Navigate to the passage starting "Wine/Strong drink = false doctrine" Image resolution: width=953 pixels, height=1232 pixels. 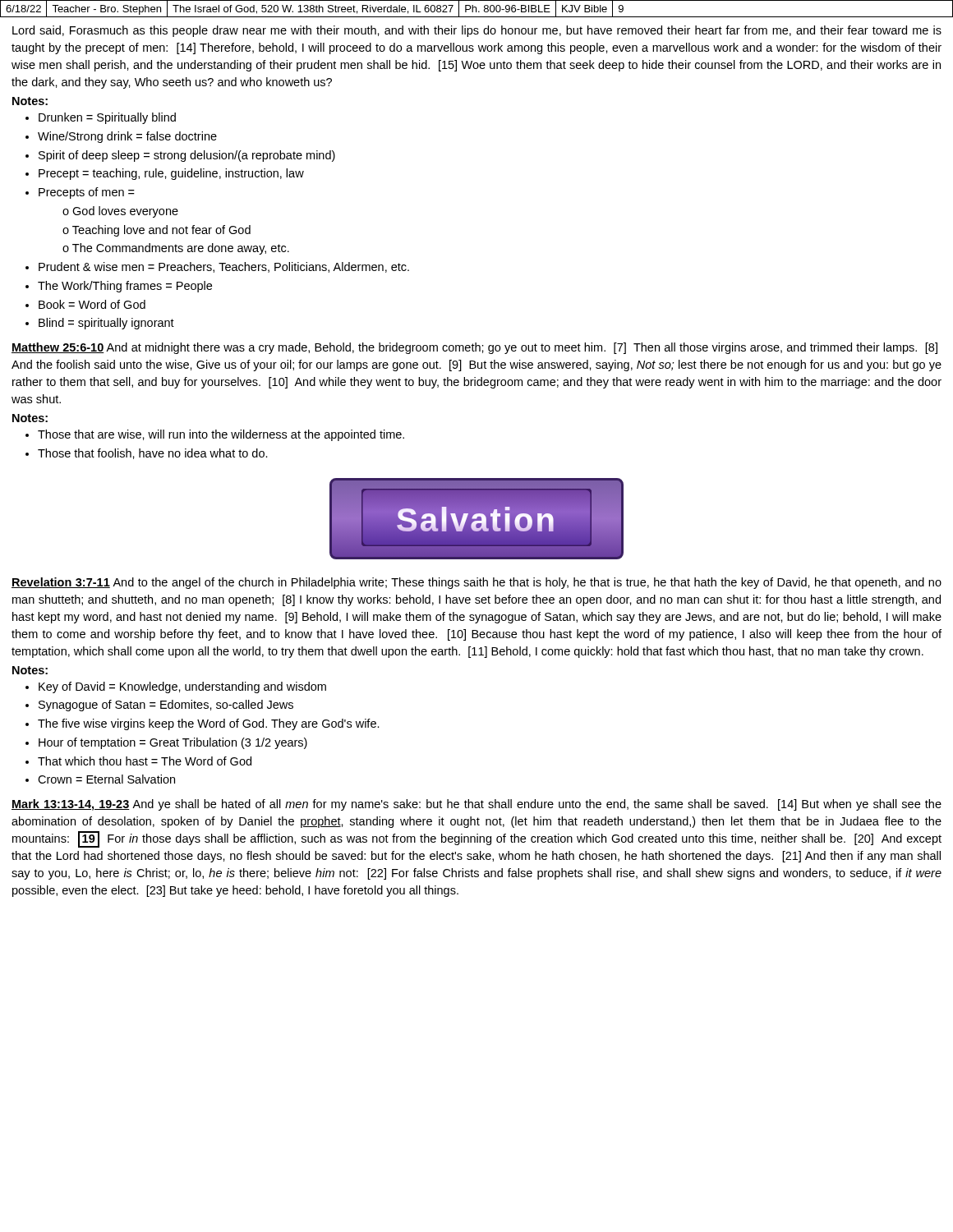click(x=127, y=136)
